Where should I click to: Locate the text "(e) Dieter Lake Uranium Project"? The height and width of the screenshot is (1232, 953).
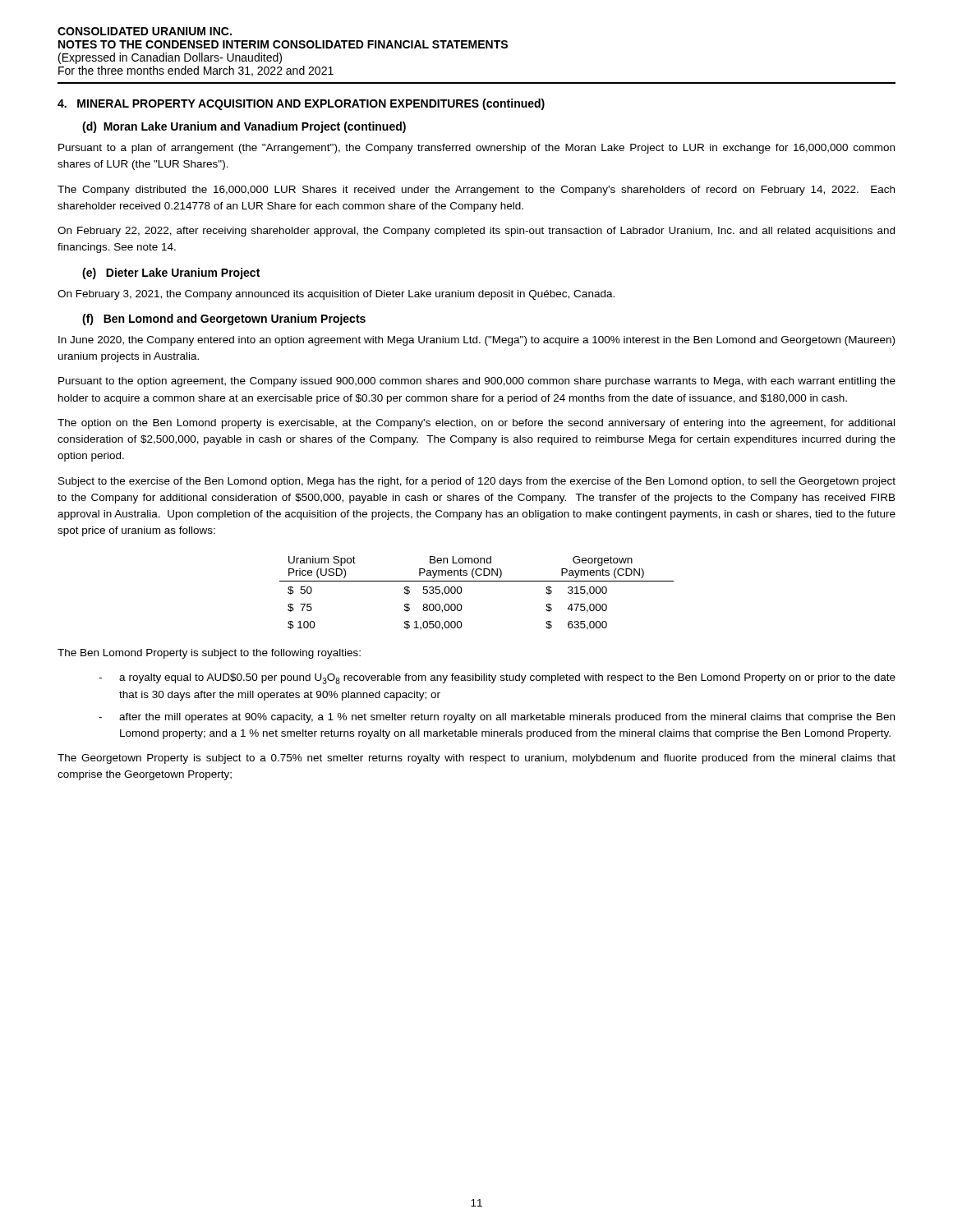171,272
